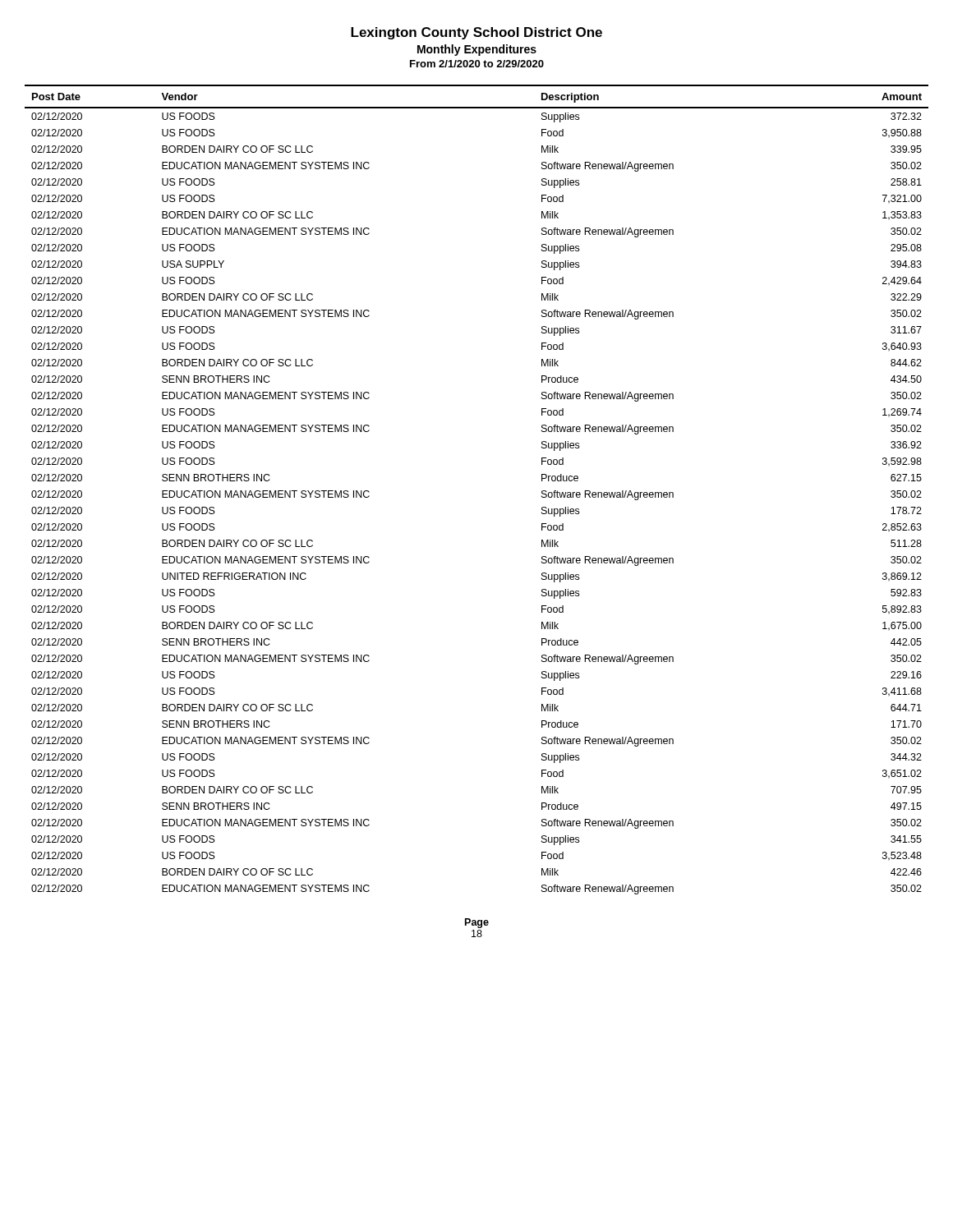Navigate to the element starting "Monthly Expenditures"
The width and height of the screenshot is (953, 1232).
coord(476,49)
